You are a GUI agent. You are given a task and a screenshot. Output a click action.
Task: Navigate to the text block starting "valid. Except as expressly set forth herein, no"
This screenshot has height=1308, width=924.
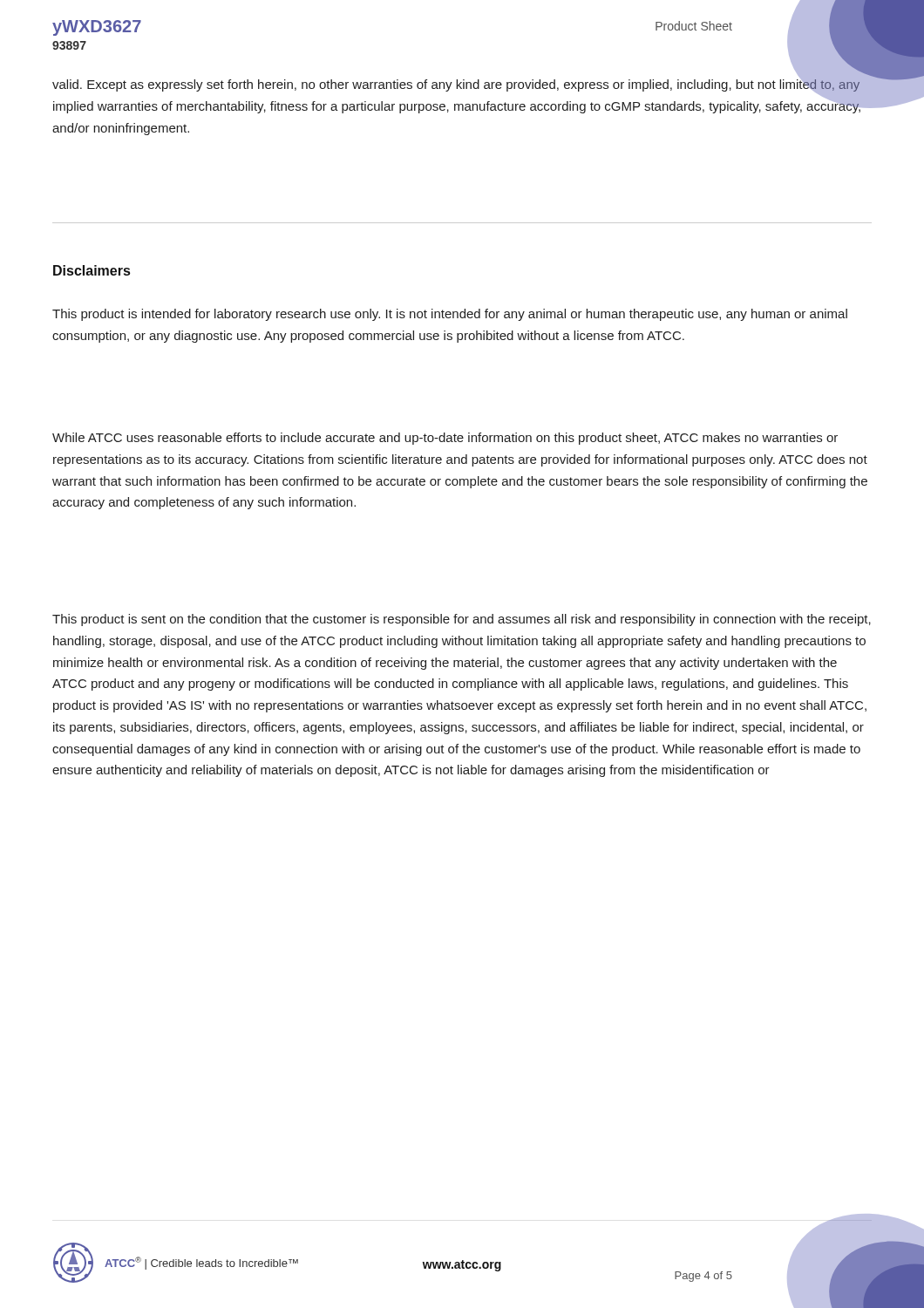coord(457,106)
